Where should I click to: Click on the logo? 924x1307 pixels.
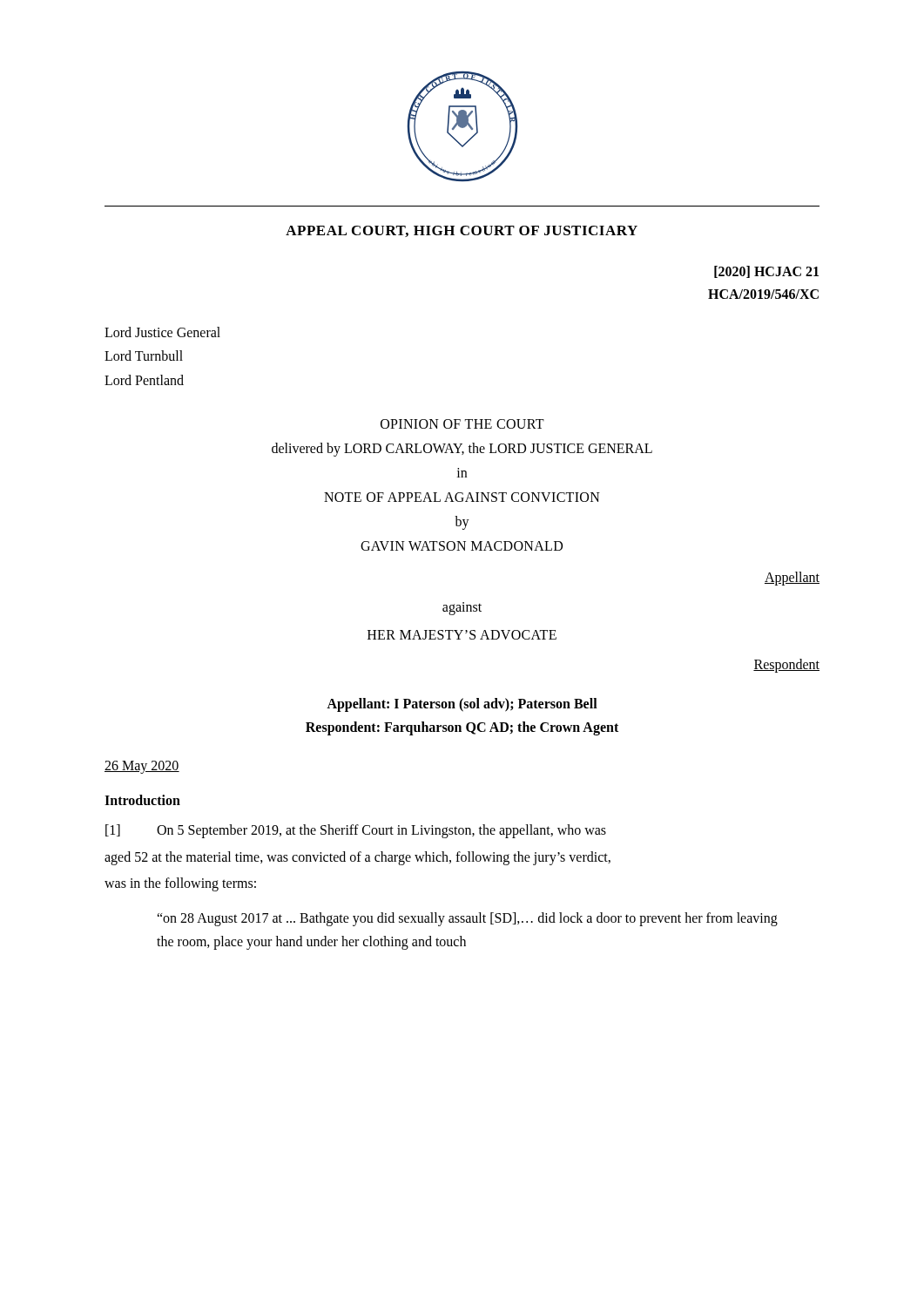pos(462,128)
